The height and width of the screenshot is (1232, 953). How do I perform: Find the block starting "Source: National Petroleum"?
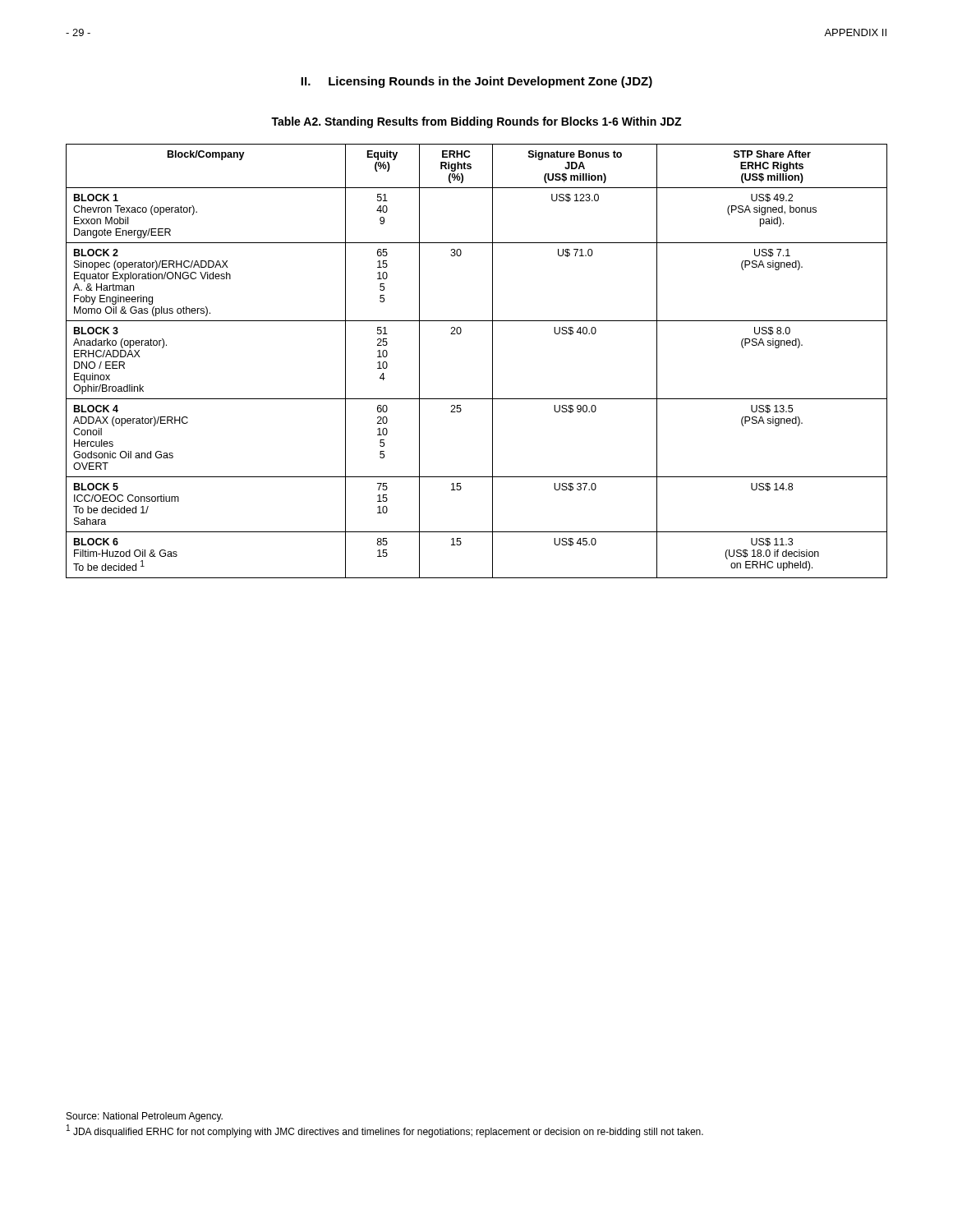point(476,1124)
